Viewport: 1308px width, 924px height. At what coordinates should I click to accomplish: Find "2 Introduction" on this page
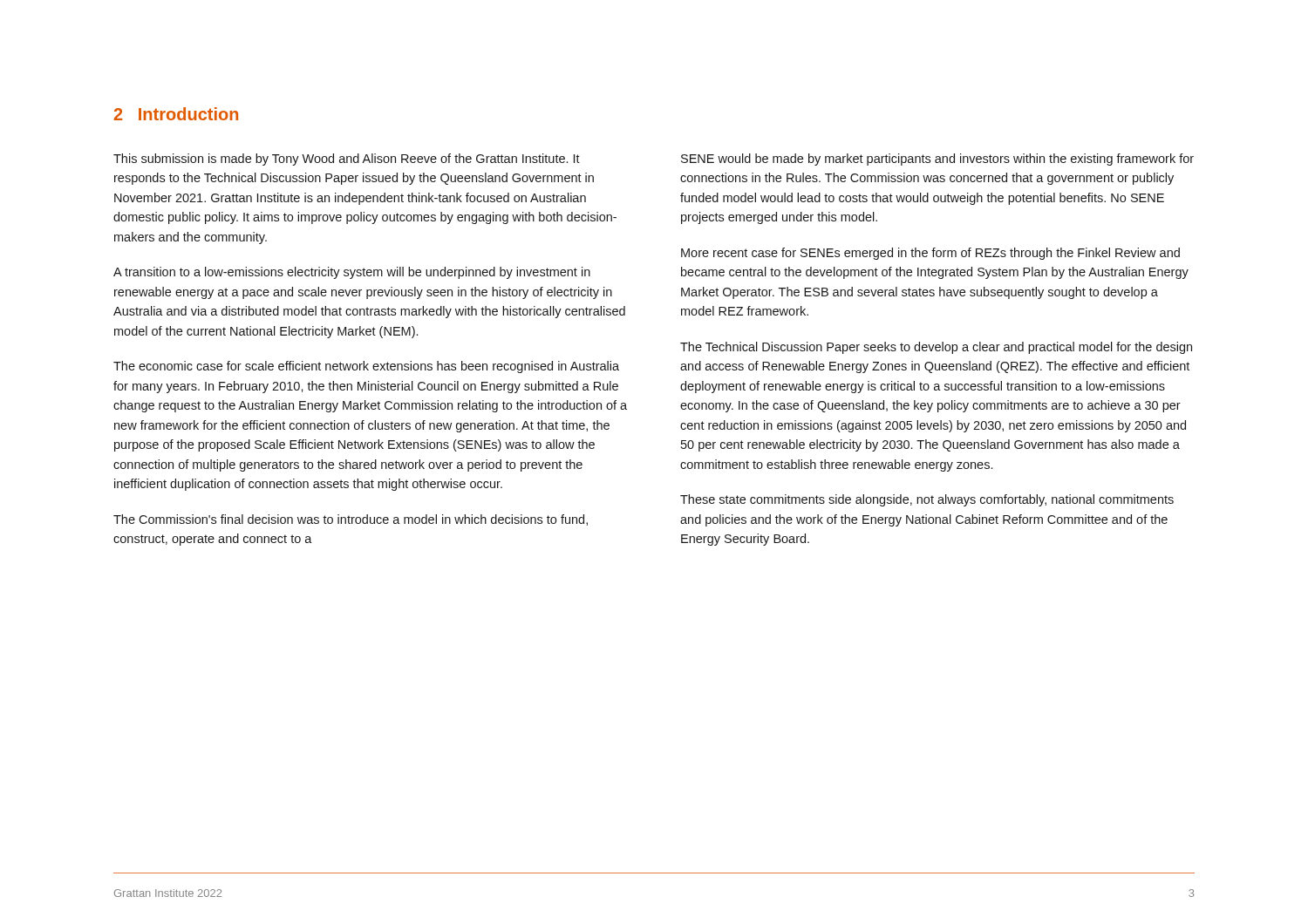[176, 114]
